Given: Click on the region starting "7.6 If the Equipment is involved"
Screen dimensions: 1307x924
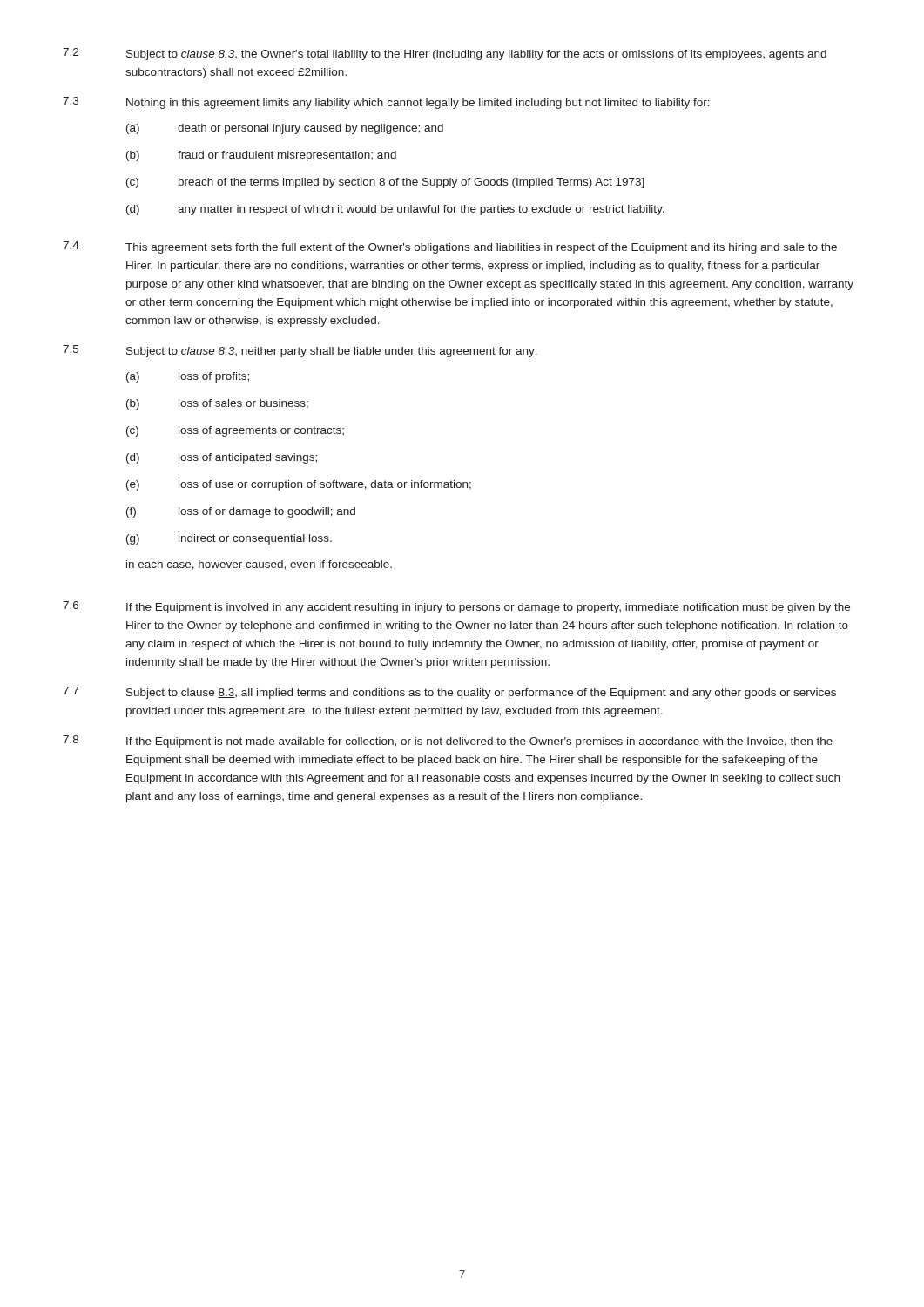Looking at the screenshot, I should coord(462,635).
